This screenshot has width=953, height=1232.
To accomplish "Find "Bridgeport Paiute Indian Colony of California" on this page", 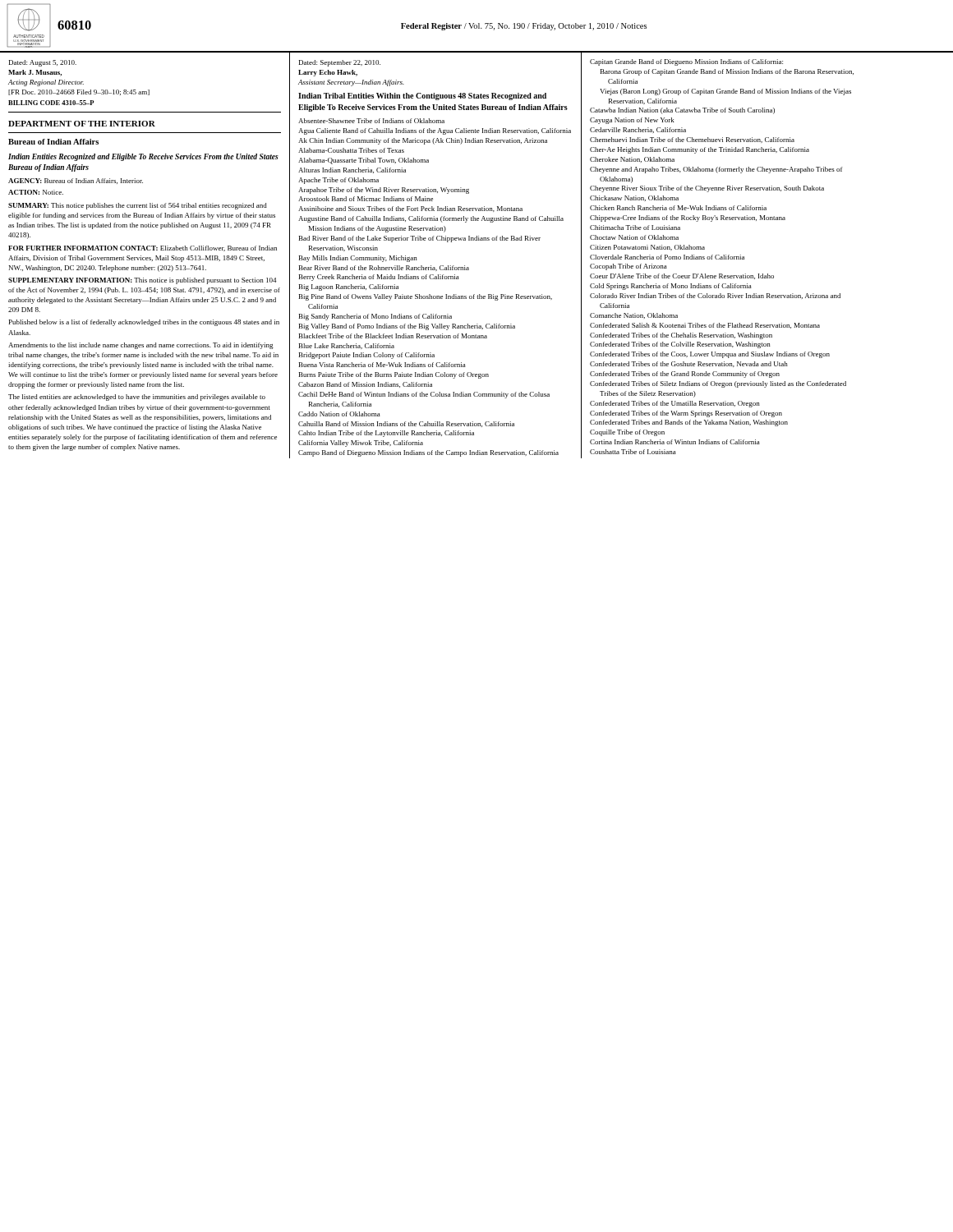I will coord(366,355).
